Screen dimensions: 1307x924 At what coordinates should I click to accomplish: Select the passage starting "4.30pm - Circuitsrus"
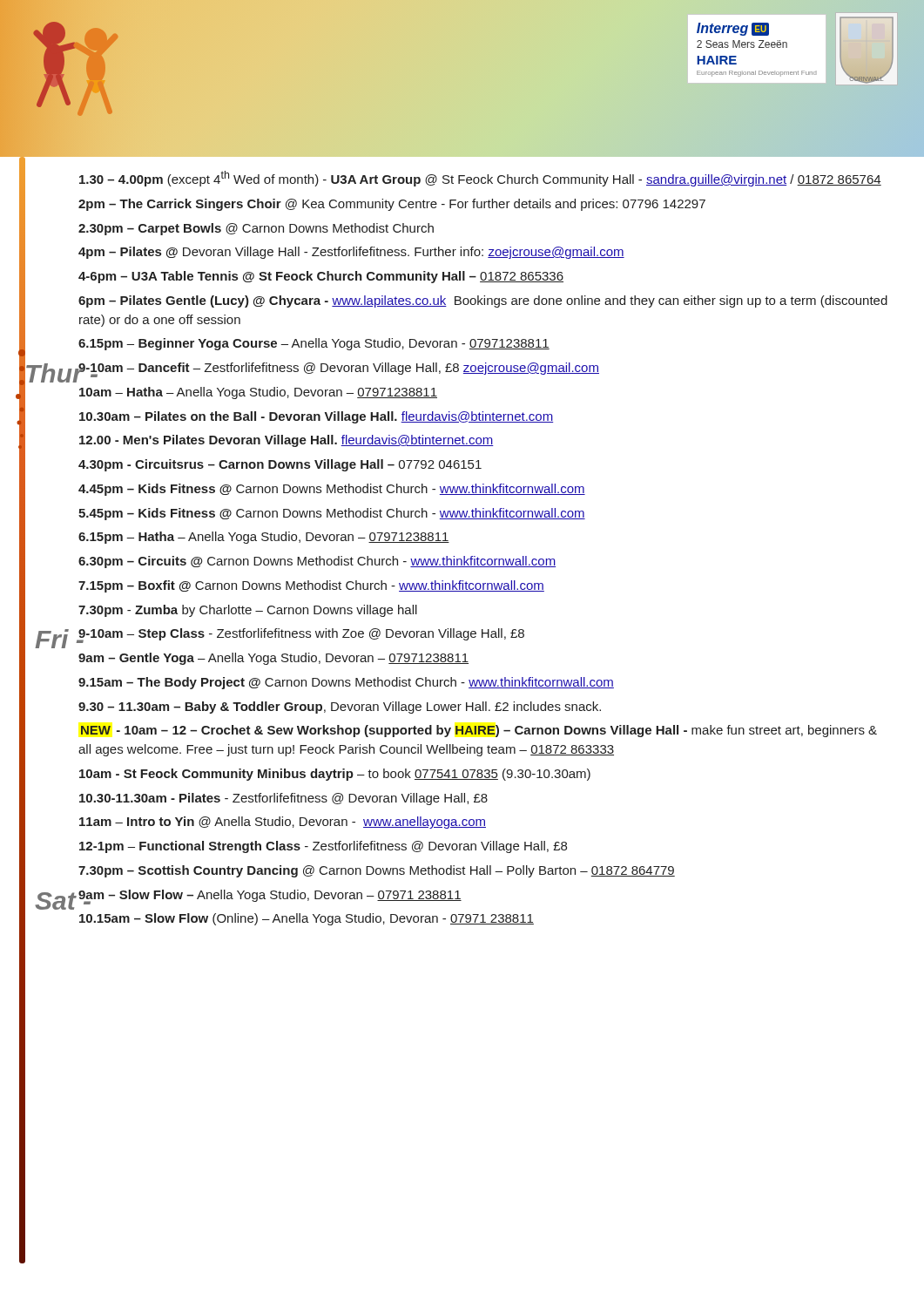tap(280, 464)
